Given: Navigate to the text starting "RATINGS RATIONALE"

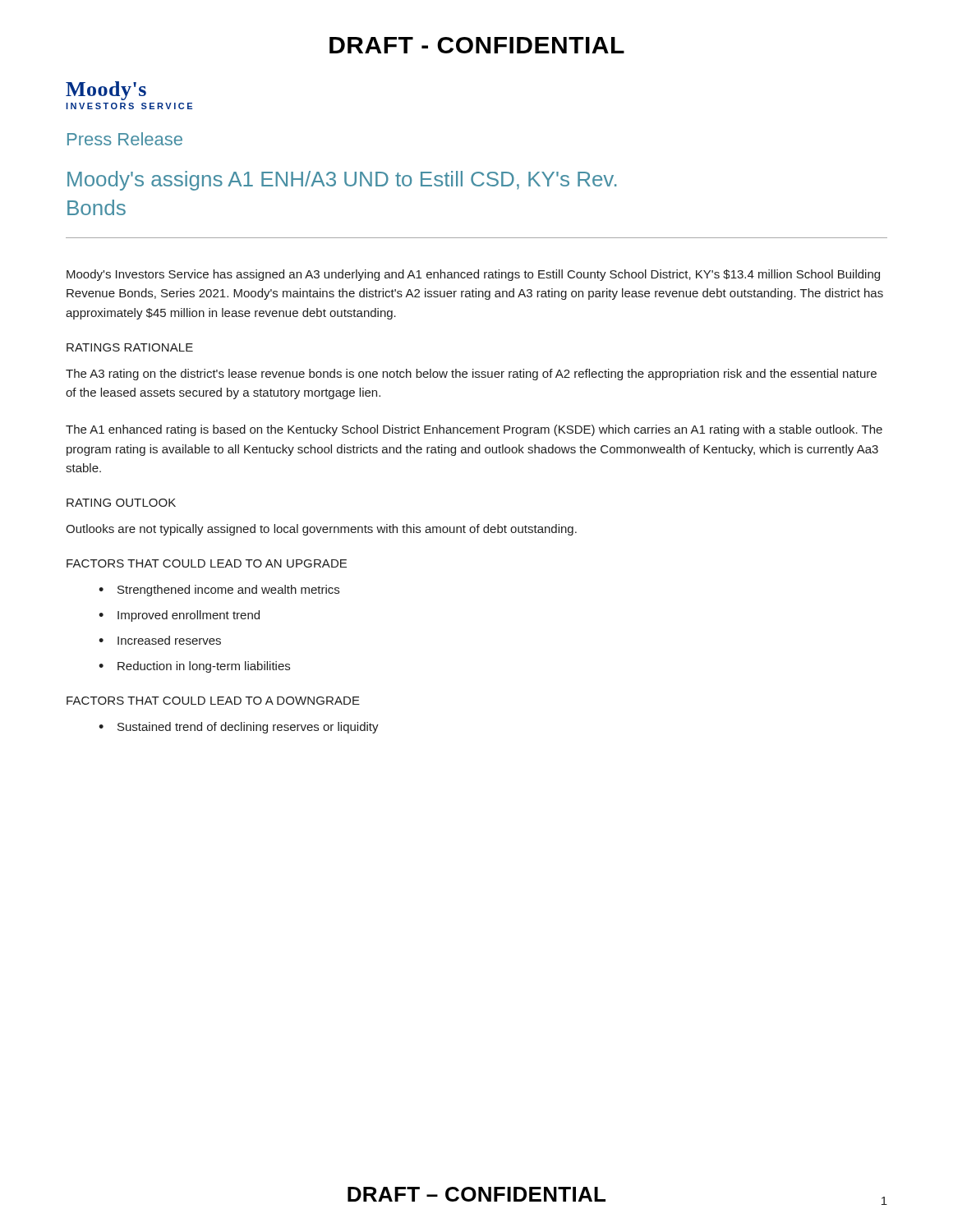Looking at the screenshot, I should point(130,347).
